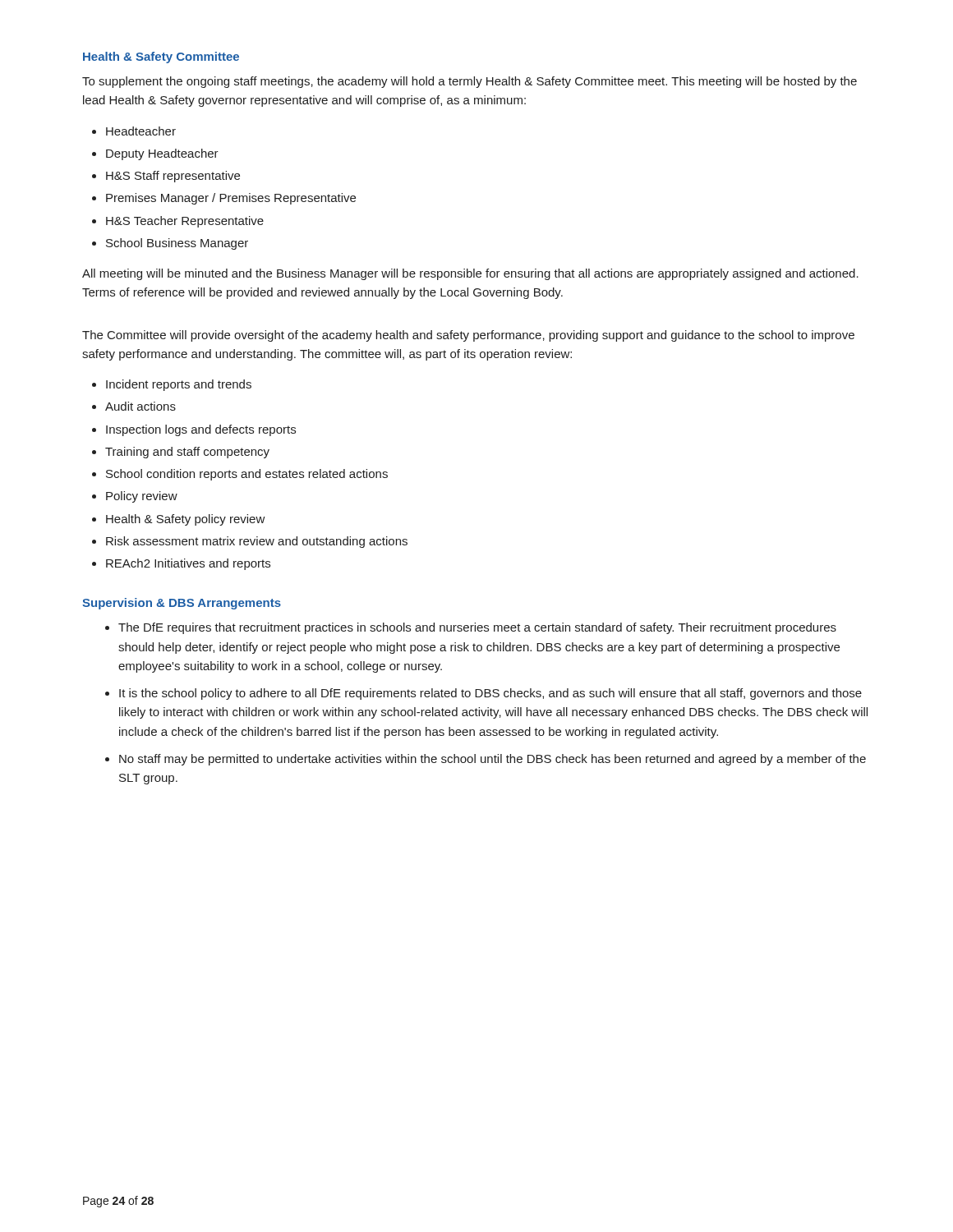The height and width of the screenshot is (1232, 953).
Task: Find the list item that reads "Inspection logs and defects"
Action: point(201,429)
